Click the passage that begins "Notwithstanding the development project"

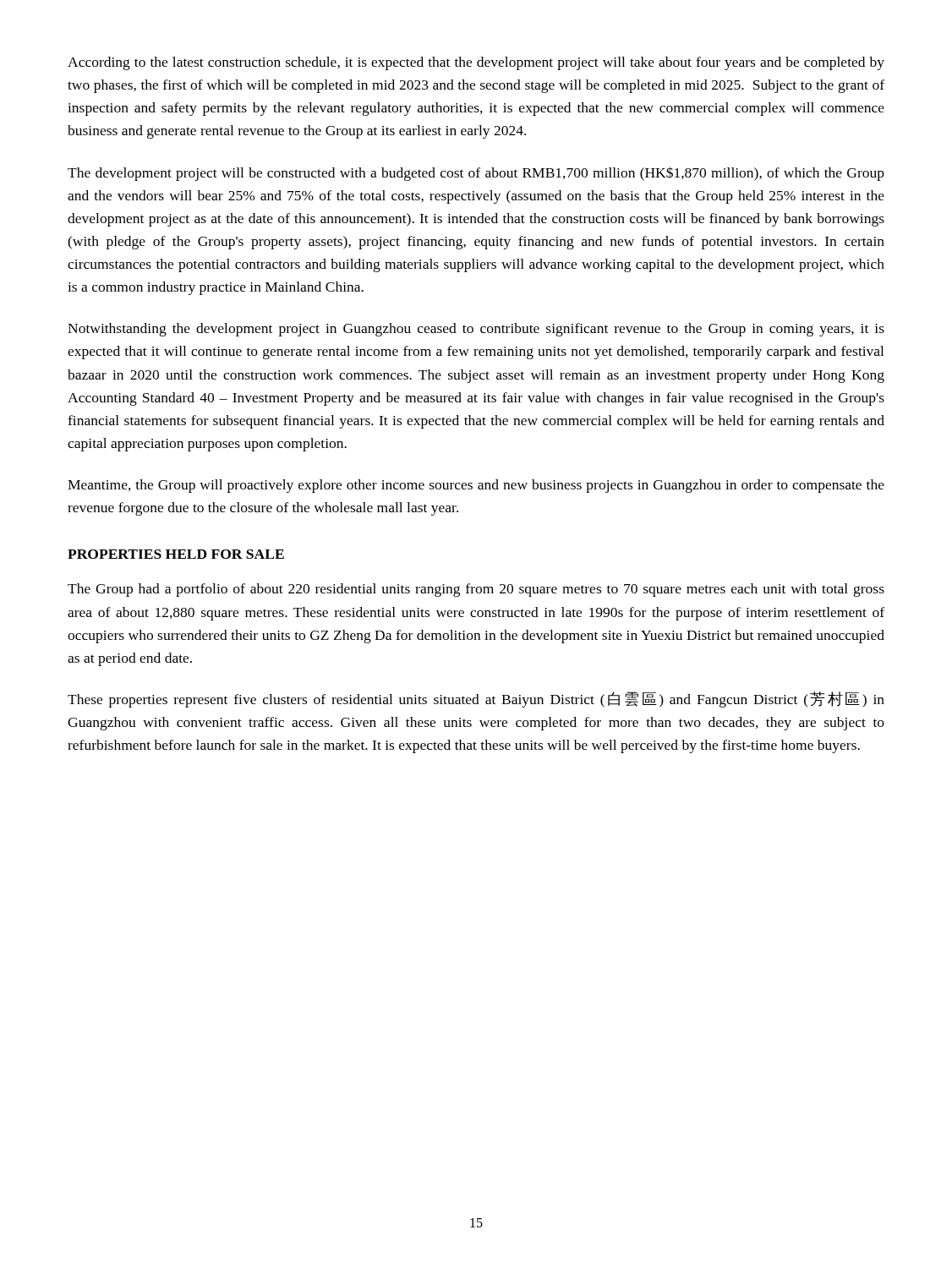[476, 386]
